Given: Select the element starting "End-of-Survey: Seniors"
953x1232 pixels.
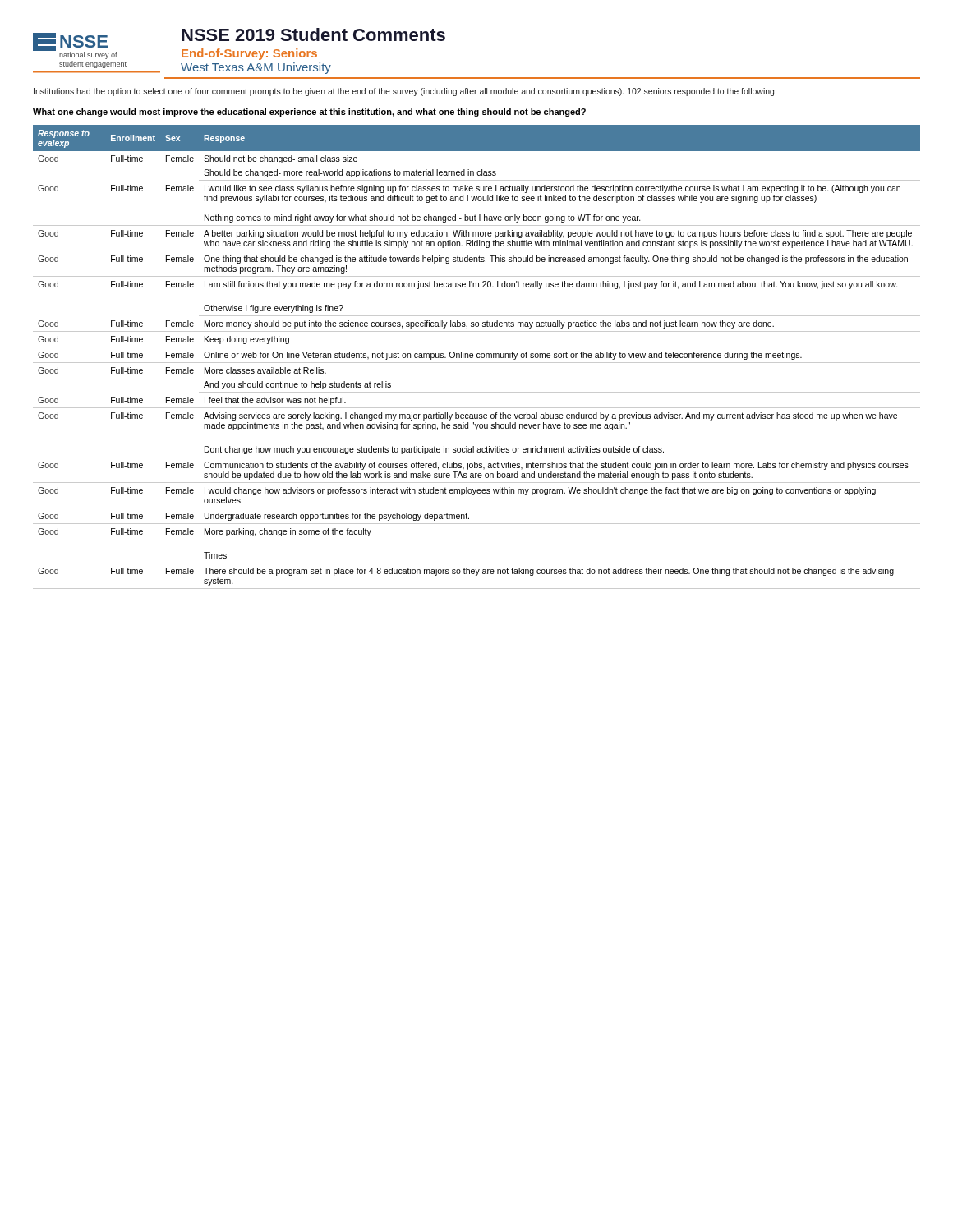Looking at the screenshot, I should tap(249, 53).
